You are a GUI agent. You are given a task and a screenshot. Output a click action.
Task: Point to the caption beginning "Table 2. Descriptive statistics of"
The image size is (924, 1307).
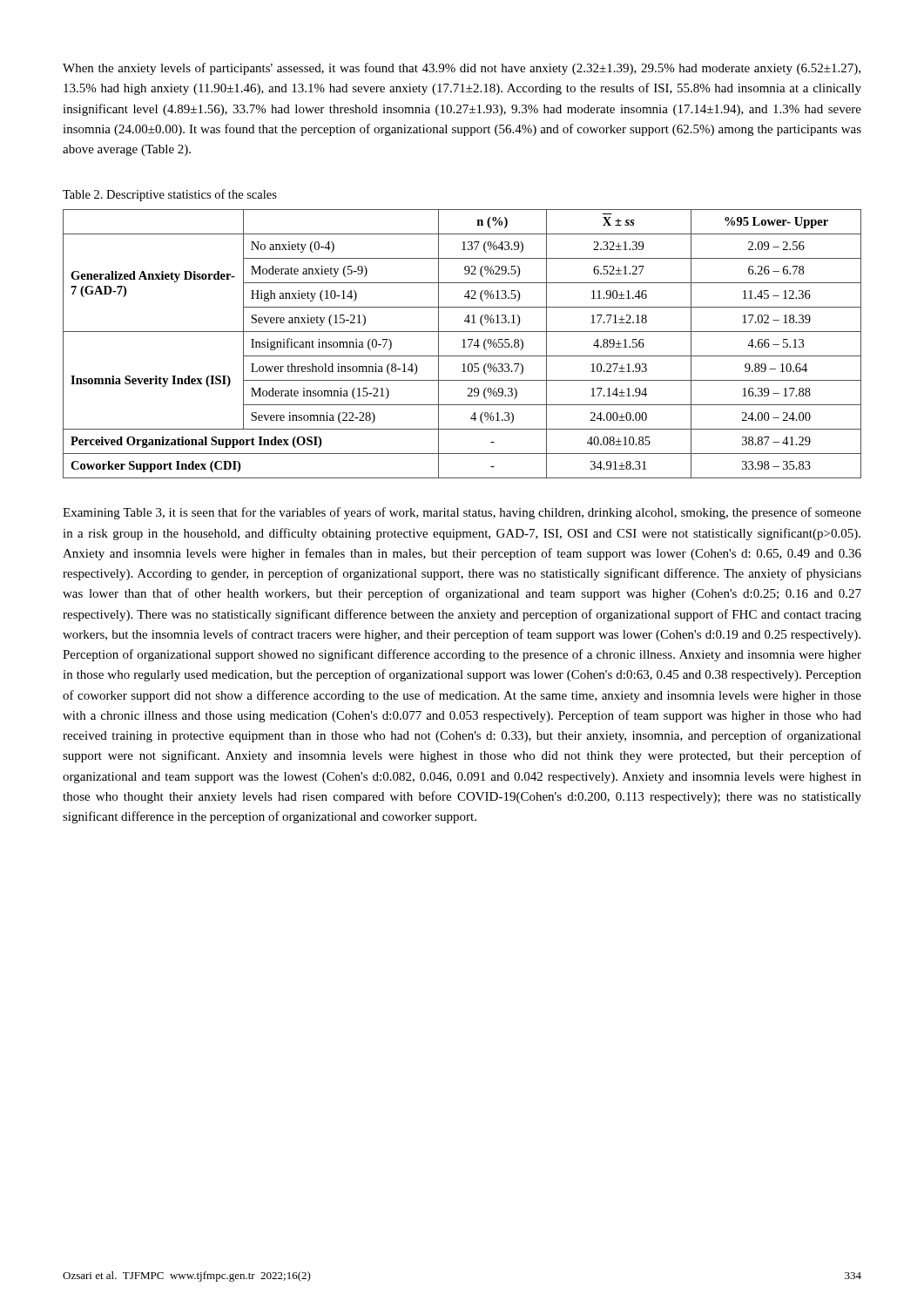[x=170, y=195]
